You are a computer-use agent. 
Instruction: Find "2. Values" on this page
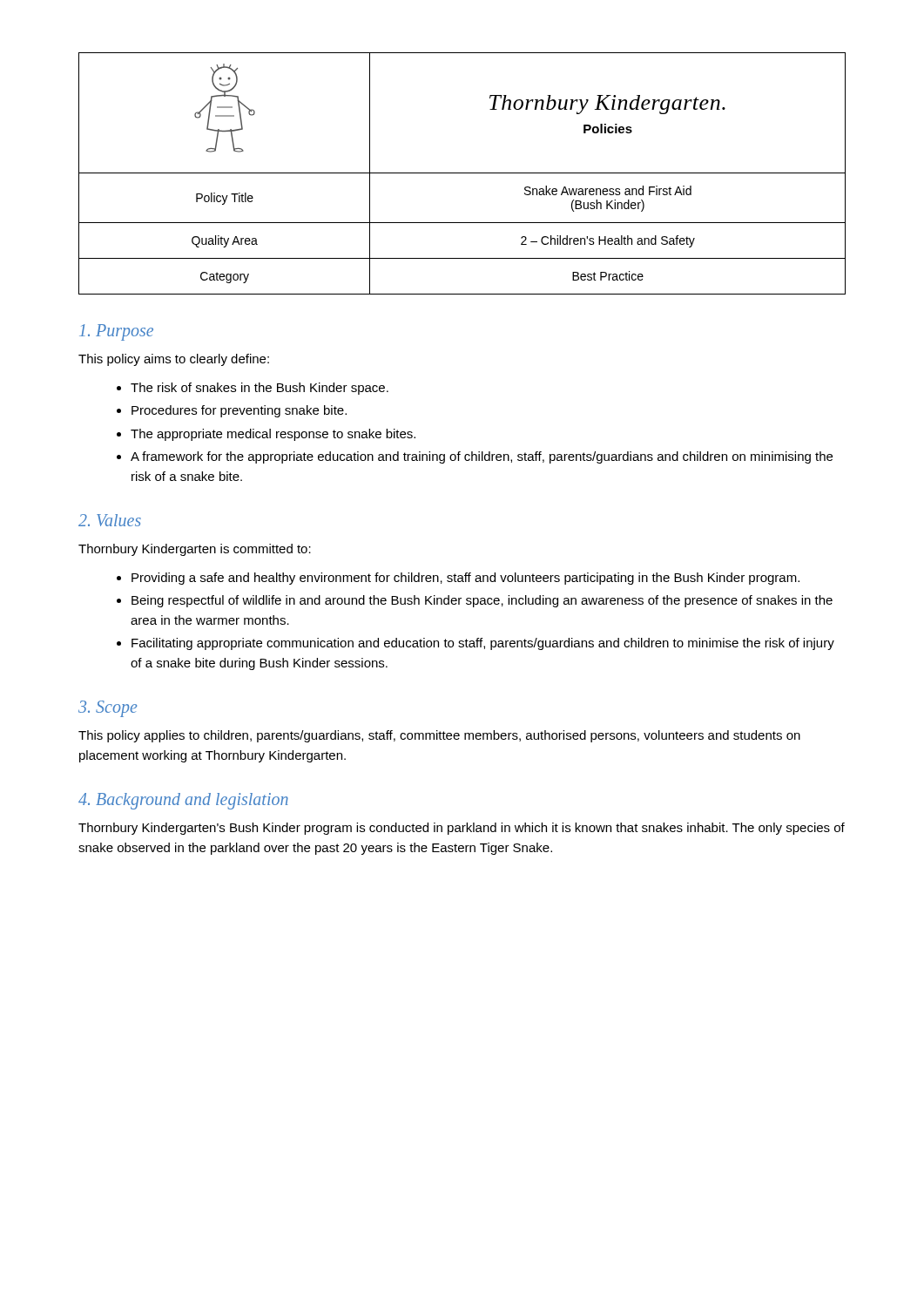pyautogui.click(x=110, y=520)
